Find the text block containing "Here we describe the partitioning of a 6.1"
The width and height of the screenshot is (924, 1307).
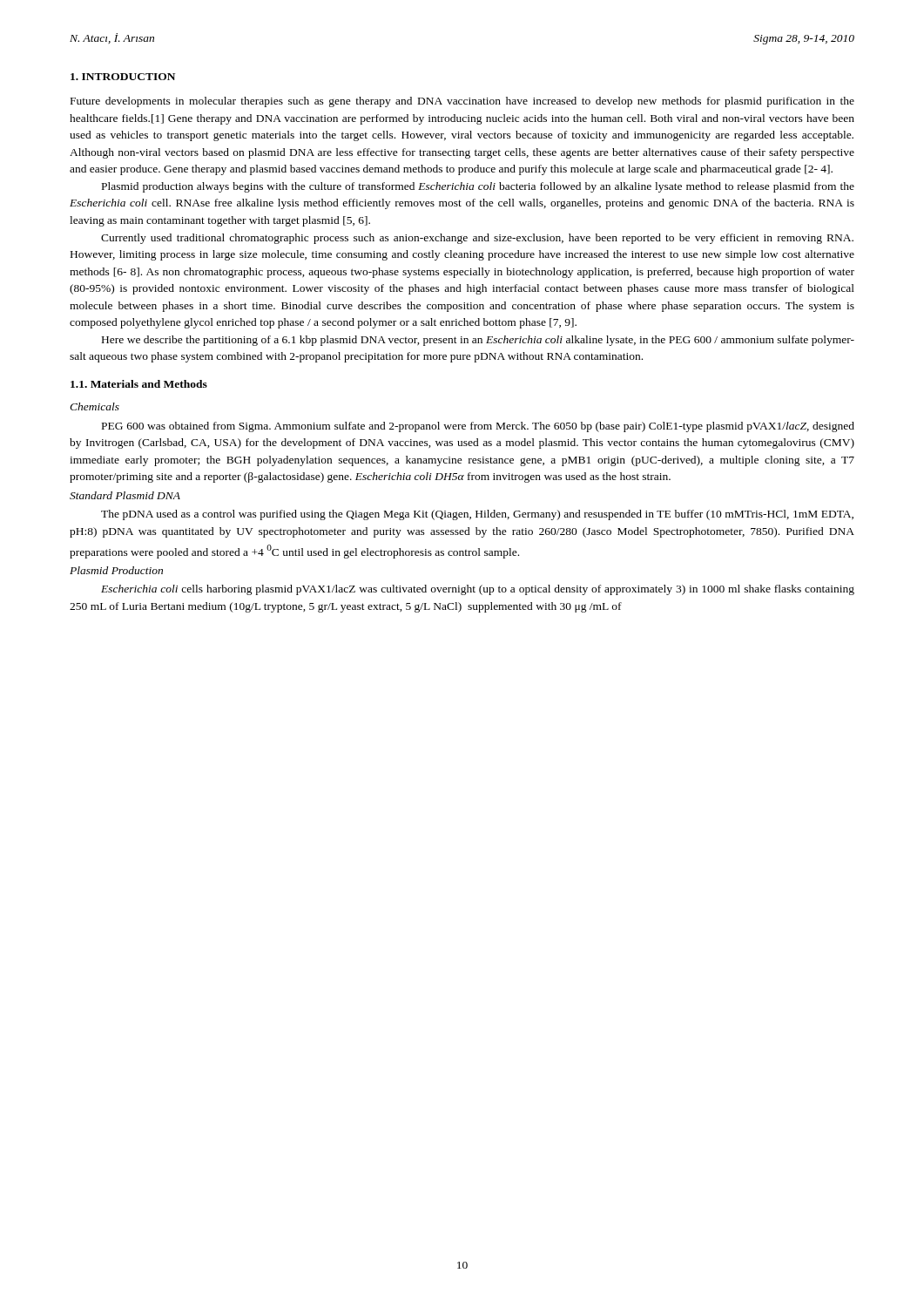coord(462,348)
